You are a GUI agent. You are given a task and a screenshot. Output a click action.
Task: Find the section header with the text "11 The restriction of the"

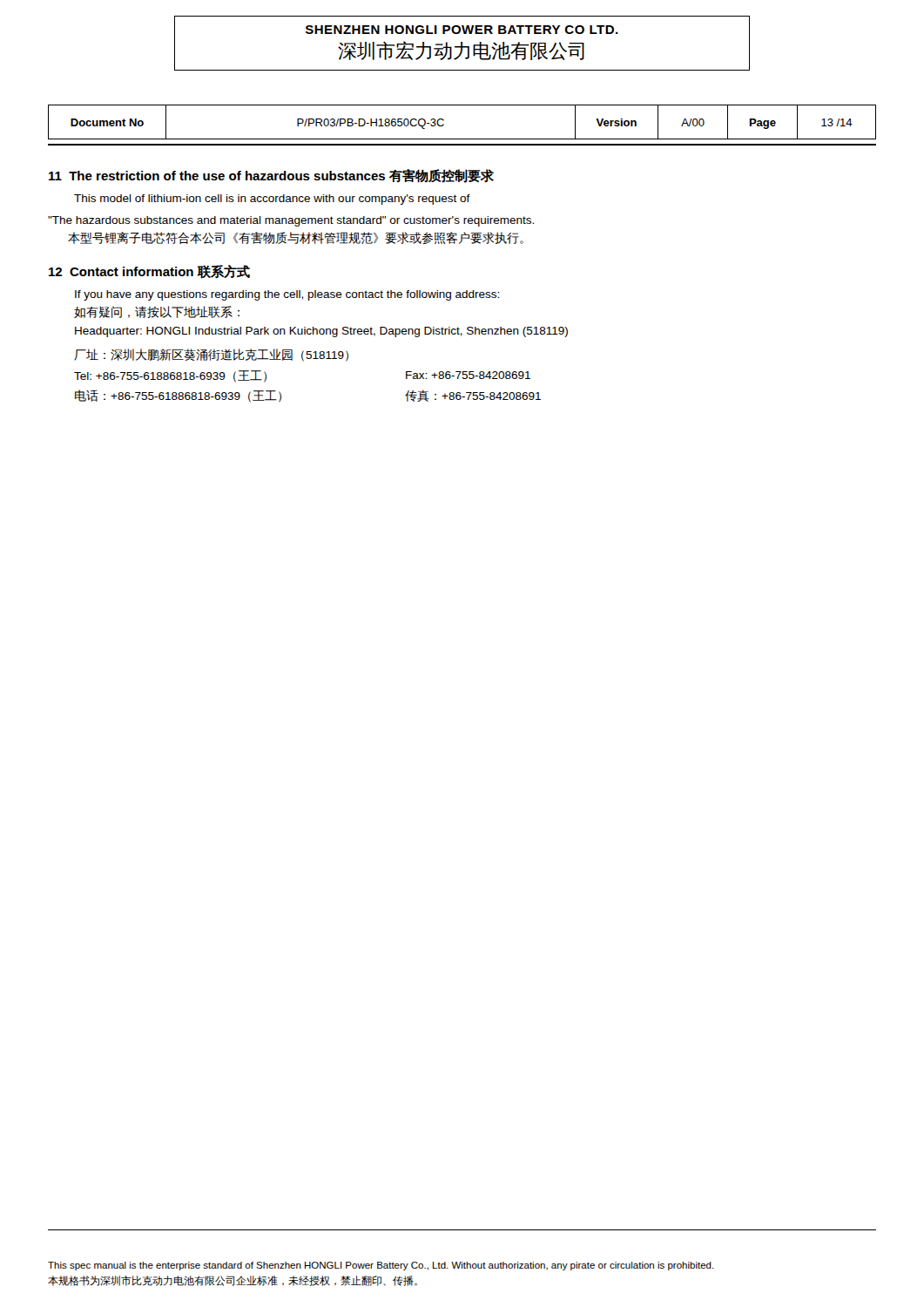[x=271, y=176]
